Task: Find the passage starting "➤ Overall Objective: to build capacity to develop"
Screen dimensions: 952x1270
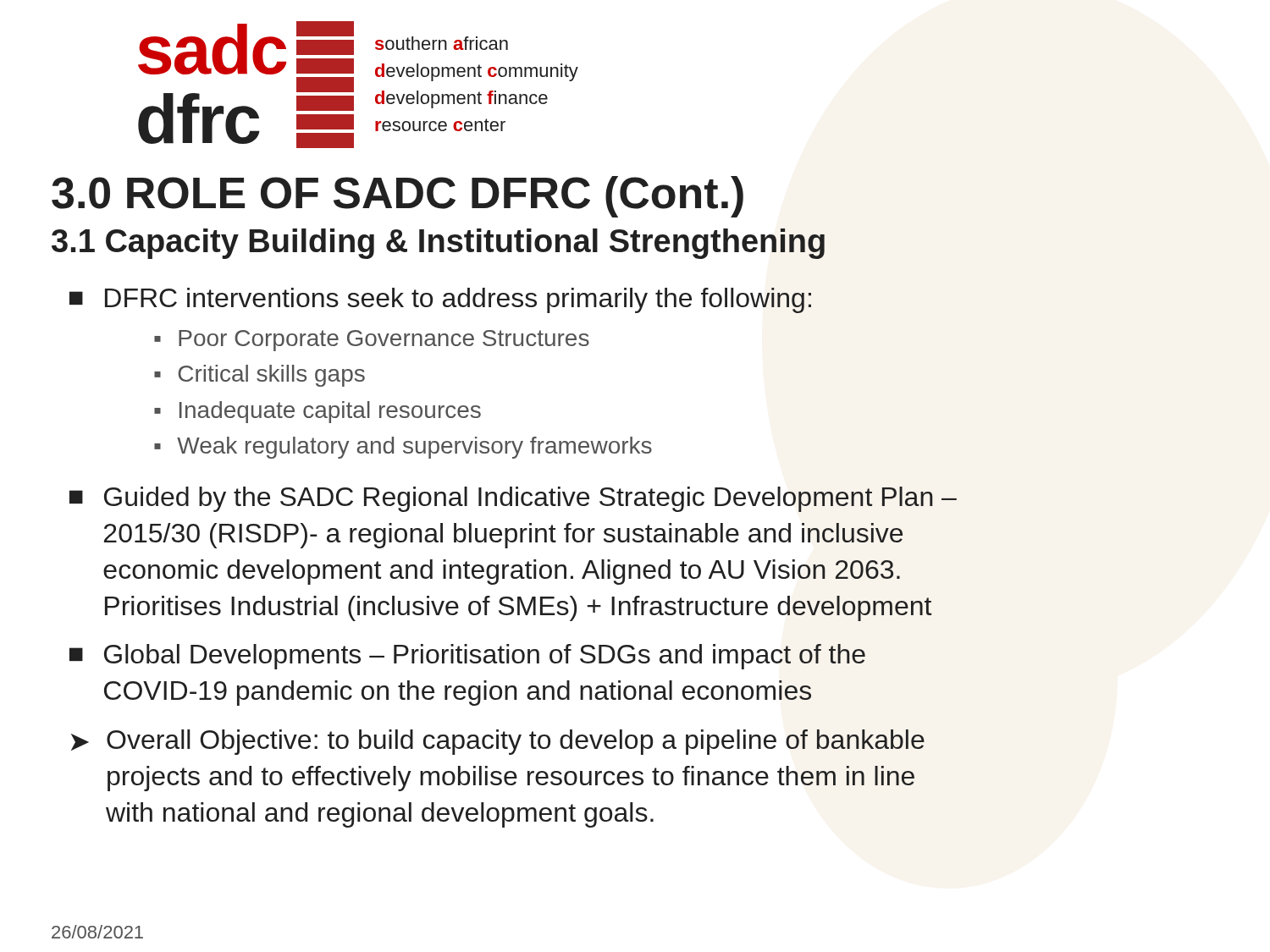Action: pos(635,776)
